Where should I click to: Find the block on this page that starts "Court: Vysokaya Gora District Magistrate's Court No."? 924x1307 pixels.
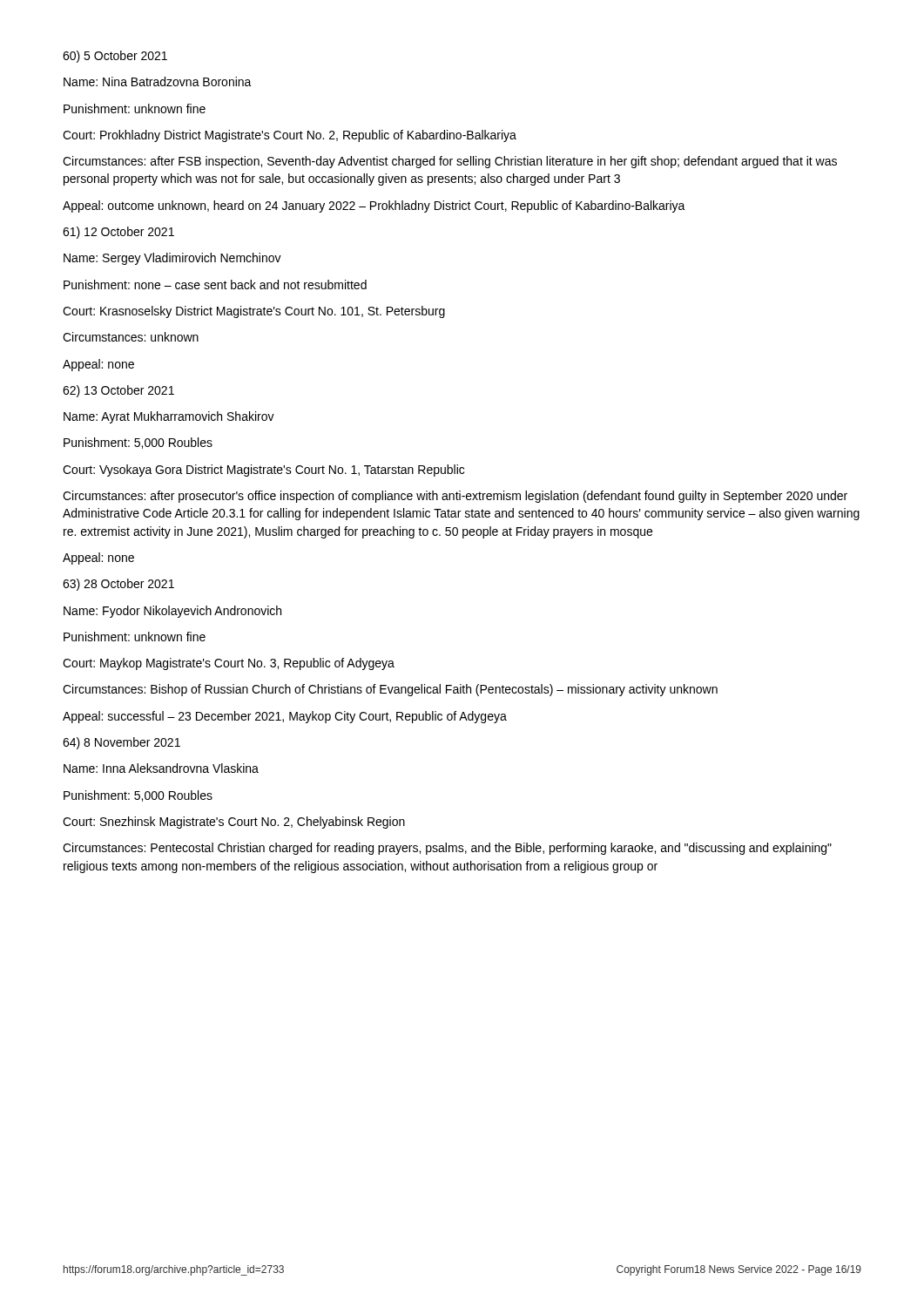click(264, 469)
